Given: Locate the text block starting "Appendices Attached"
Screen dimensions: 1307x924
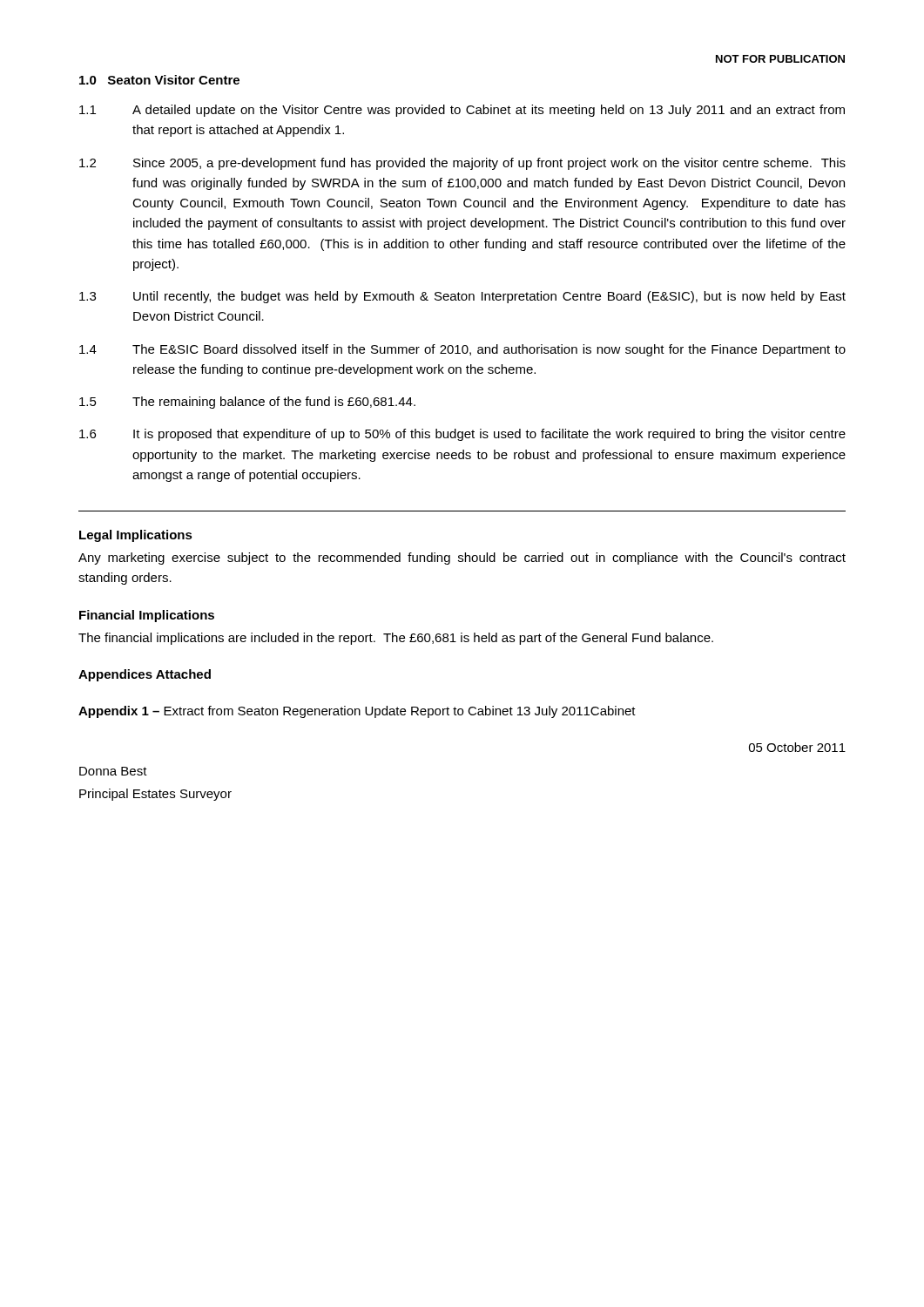Looking at the screenshot, I should tap(145, 674).
